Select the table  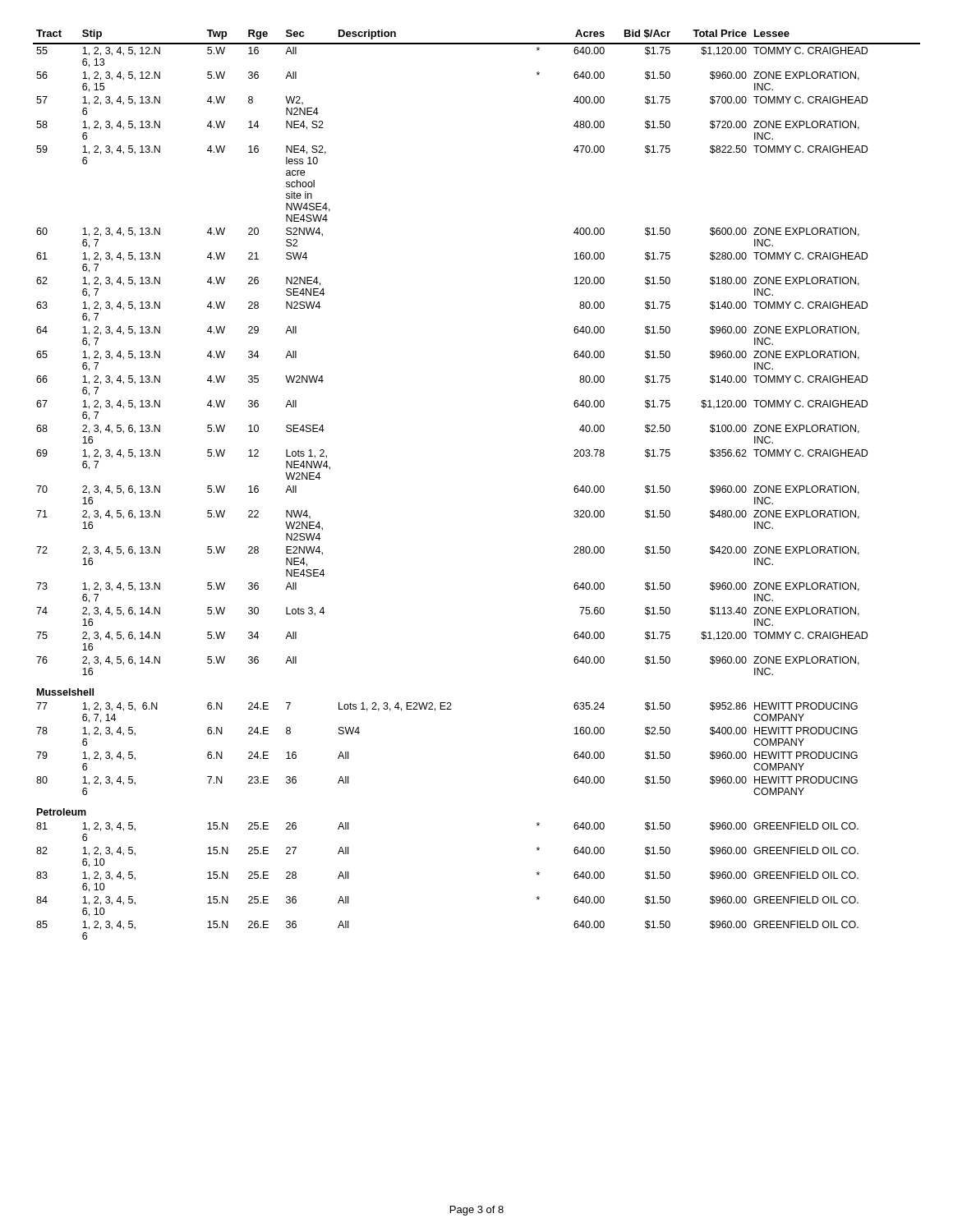coord(476,484)
